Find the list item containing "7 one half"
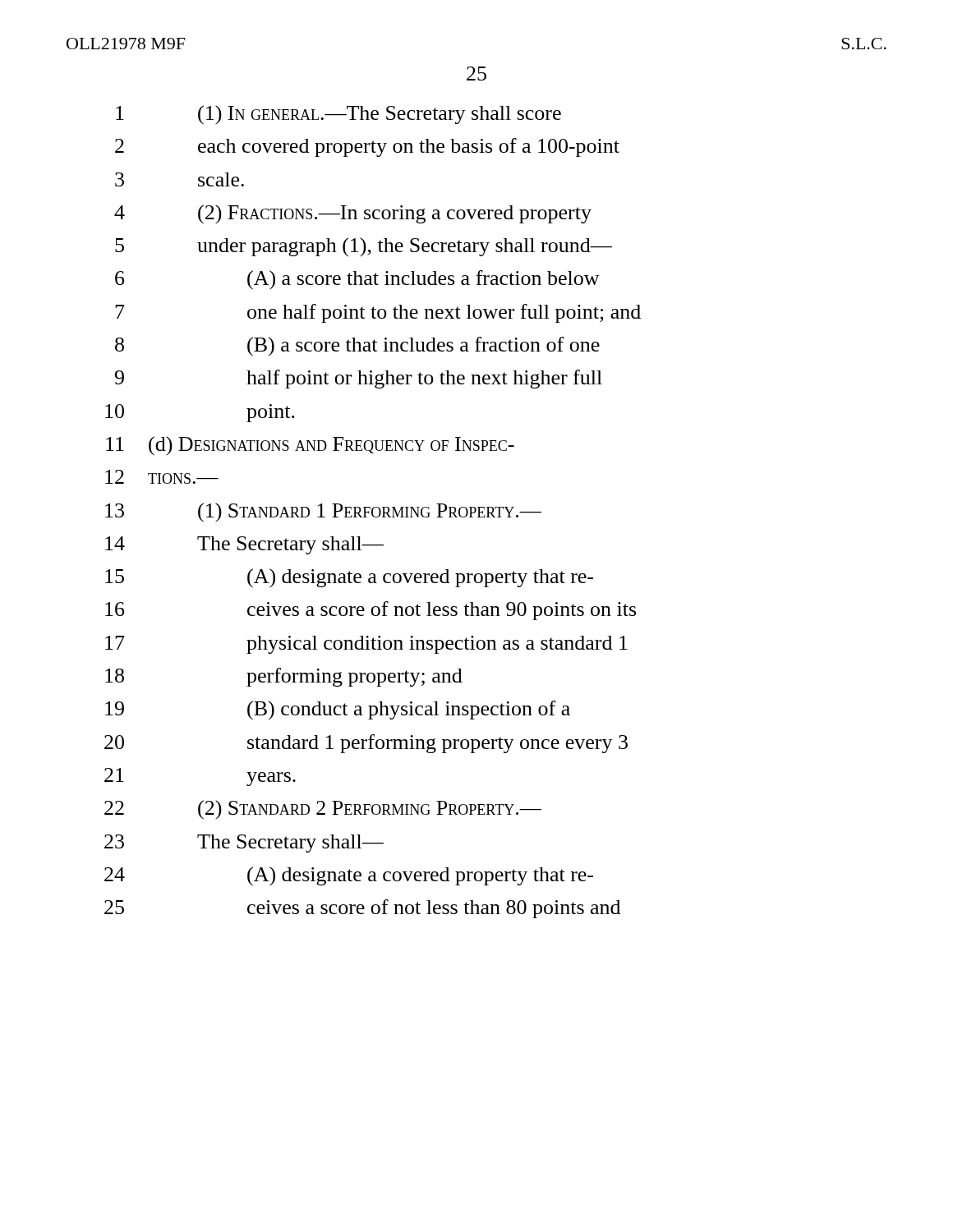953x1232 pixels. (476, 312)
